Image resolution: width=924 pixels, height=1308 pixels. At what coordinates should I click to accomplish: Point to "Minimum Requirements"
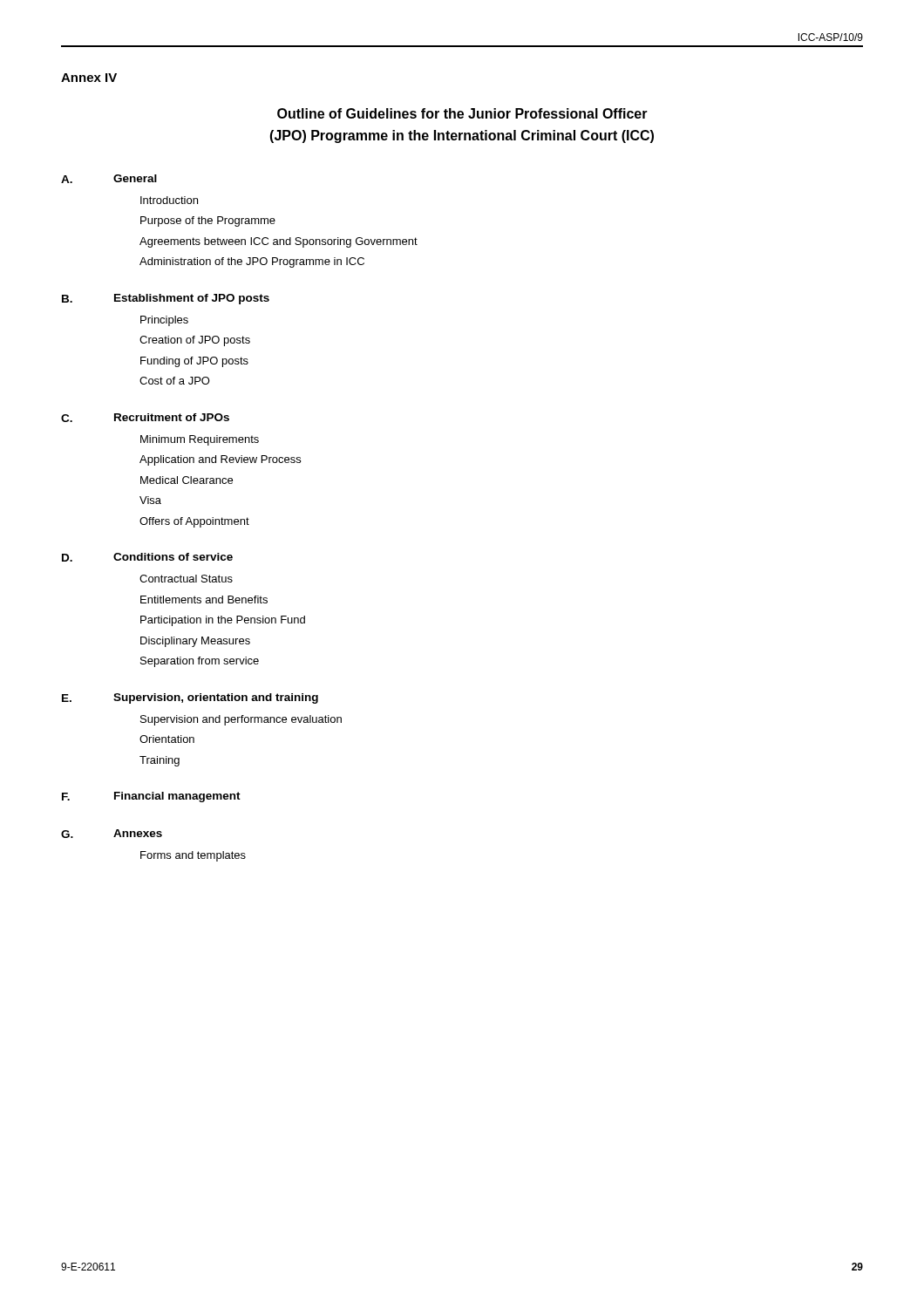click(x=199, y=439)
